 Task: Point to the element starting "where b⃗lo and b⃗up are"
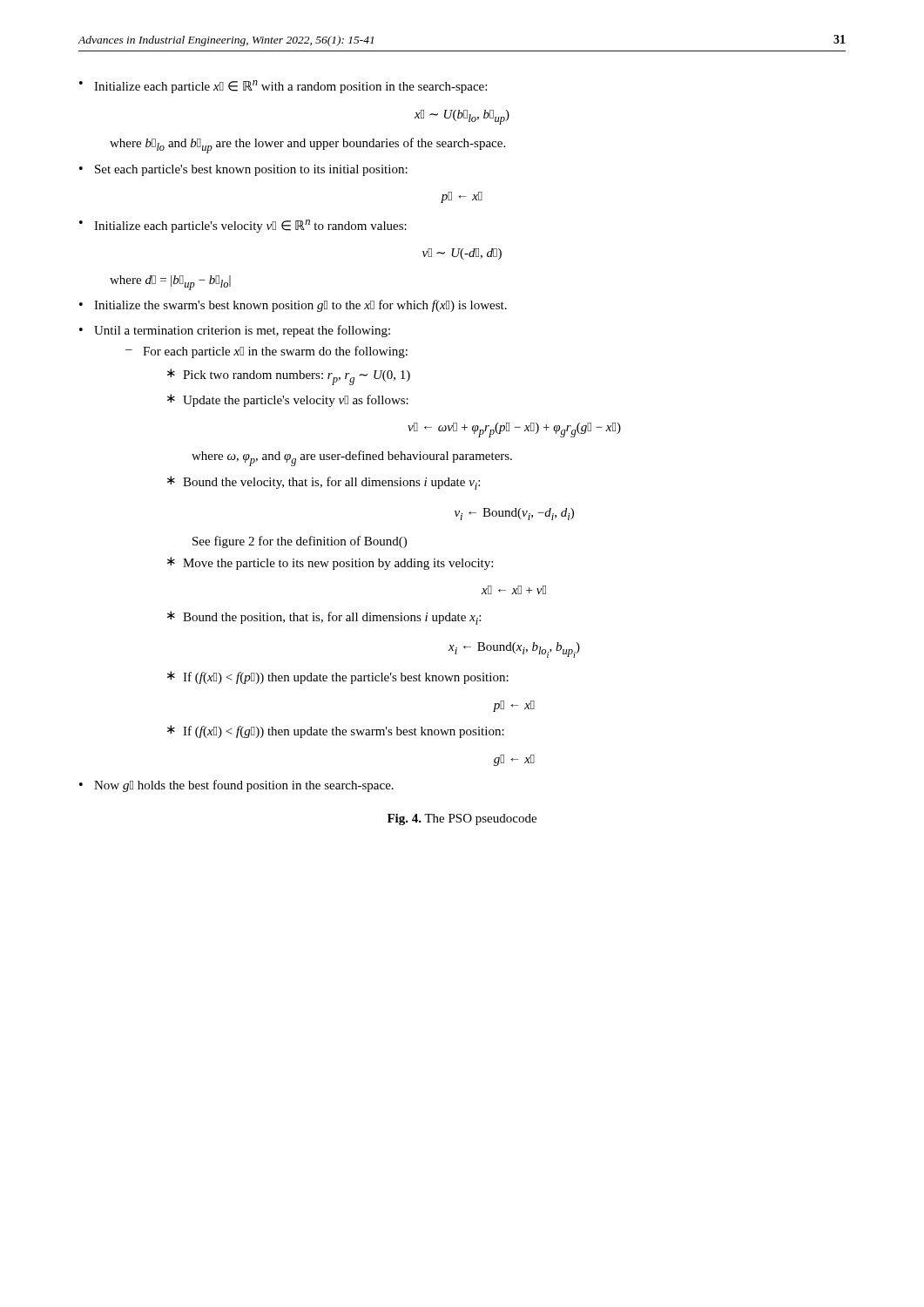308,144
